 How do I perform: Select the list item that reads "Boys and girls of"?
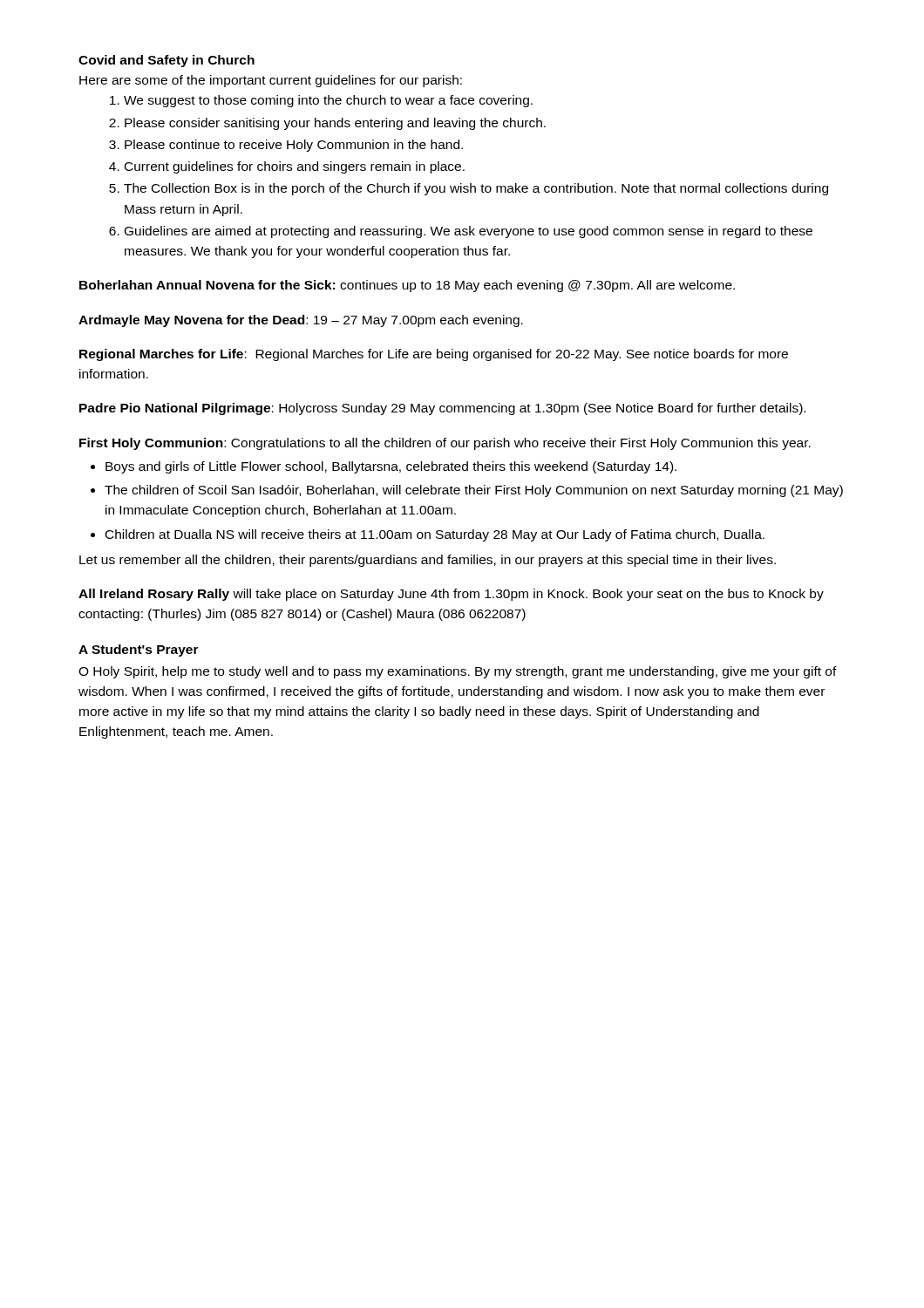tap(391, 466)
